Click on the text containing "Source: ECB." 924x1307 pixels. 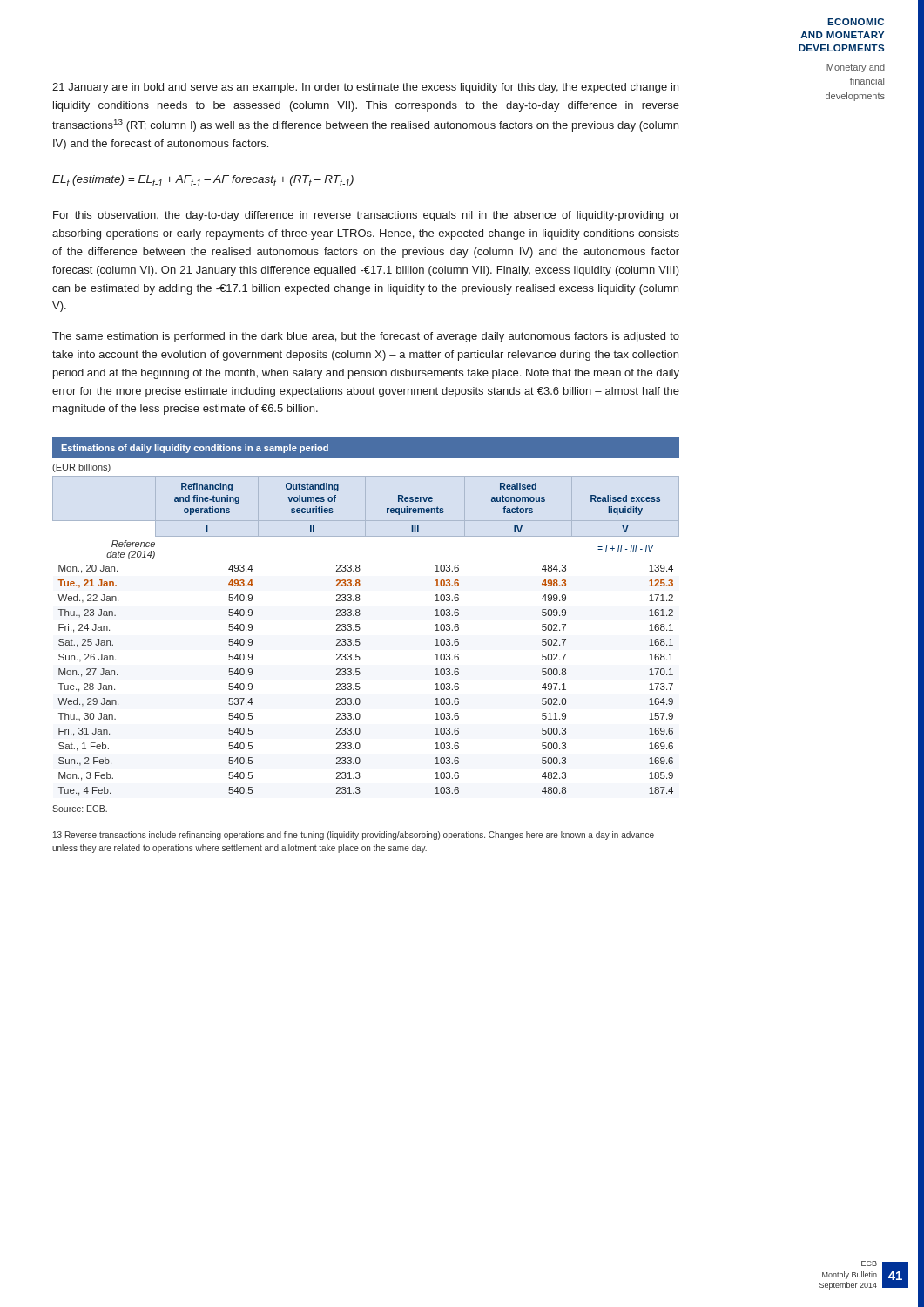click(x=80, y=808)
